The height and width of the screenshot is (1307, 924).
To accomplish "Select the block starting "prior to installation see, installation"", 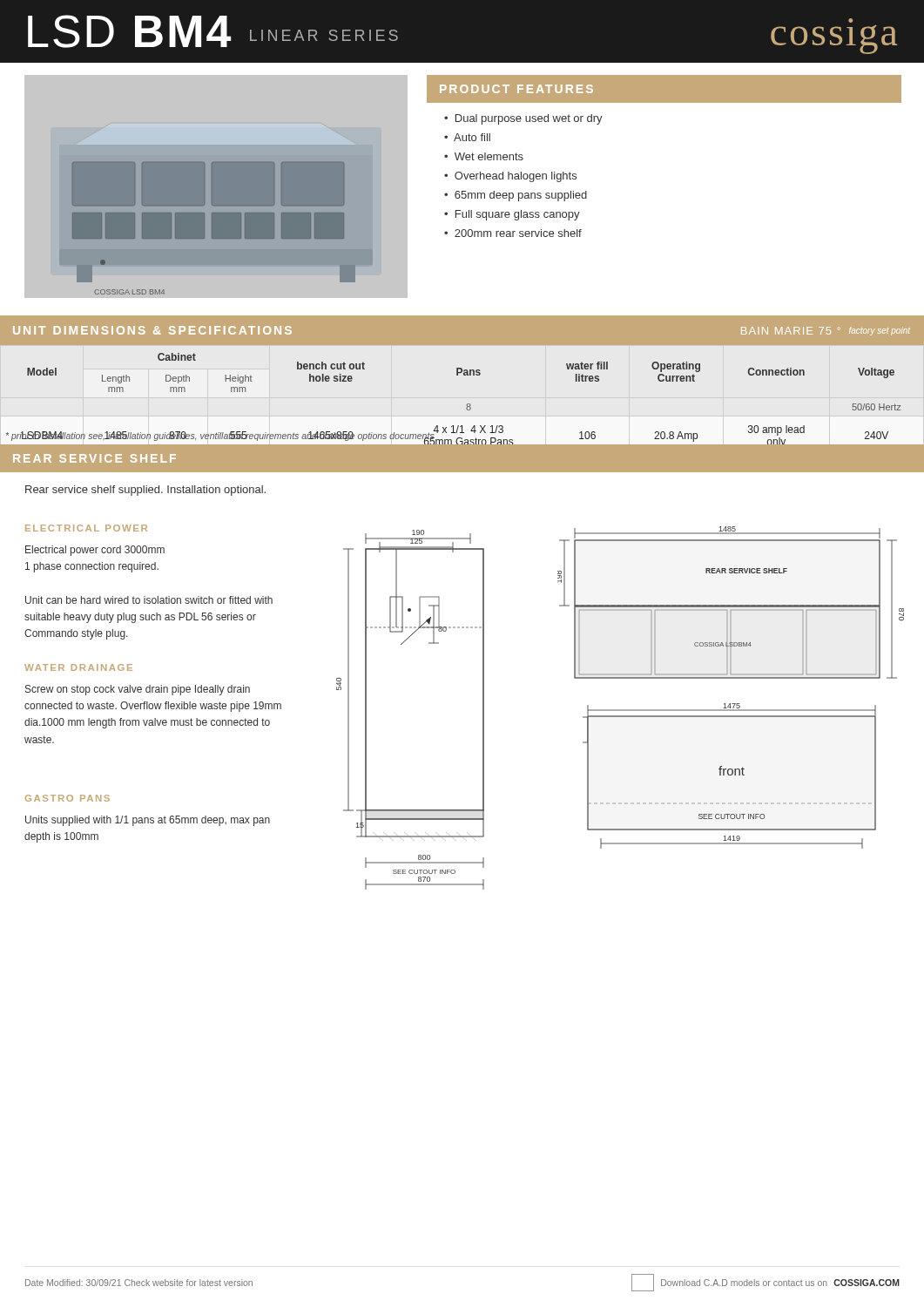I will pos(220,436).
